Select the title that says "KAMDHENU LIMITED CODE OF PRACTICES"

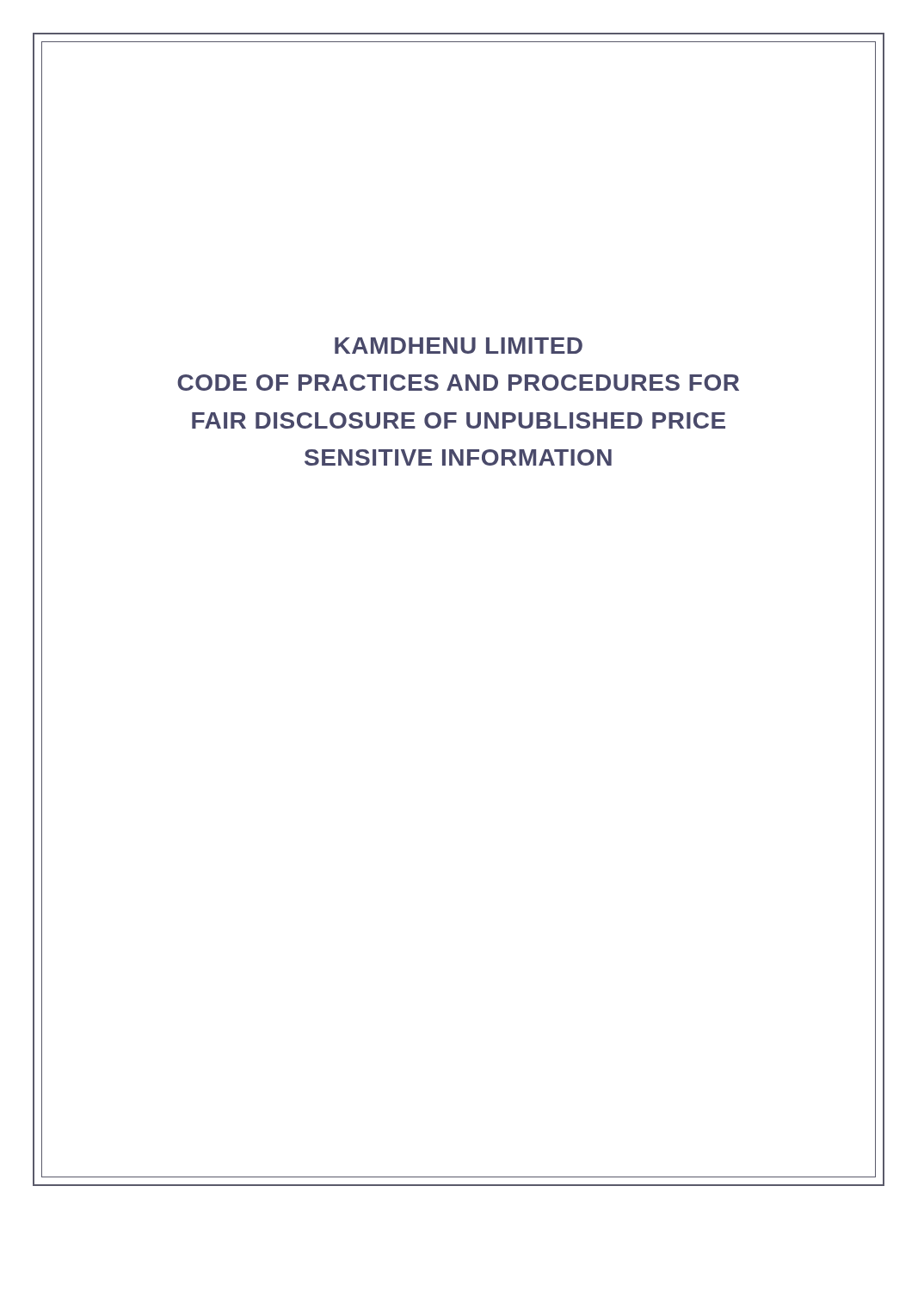[x=459, y=402]
